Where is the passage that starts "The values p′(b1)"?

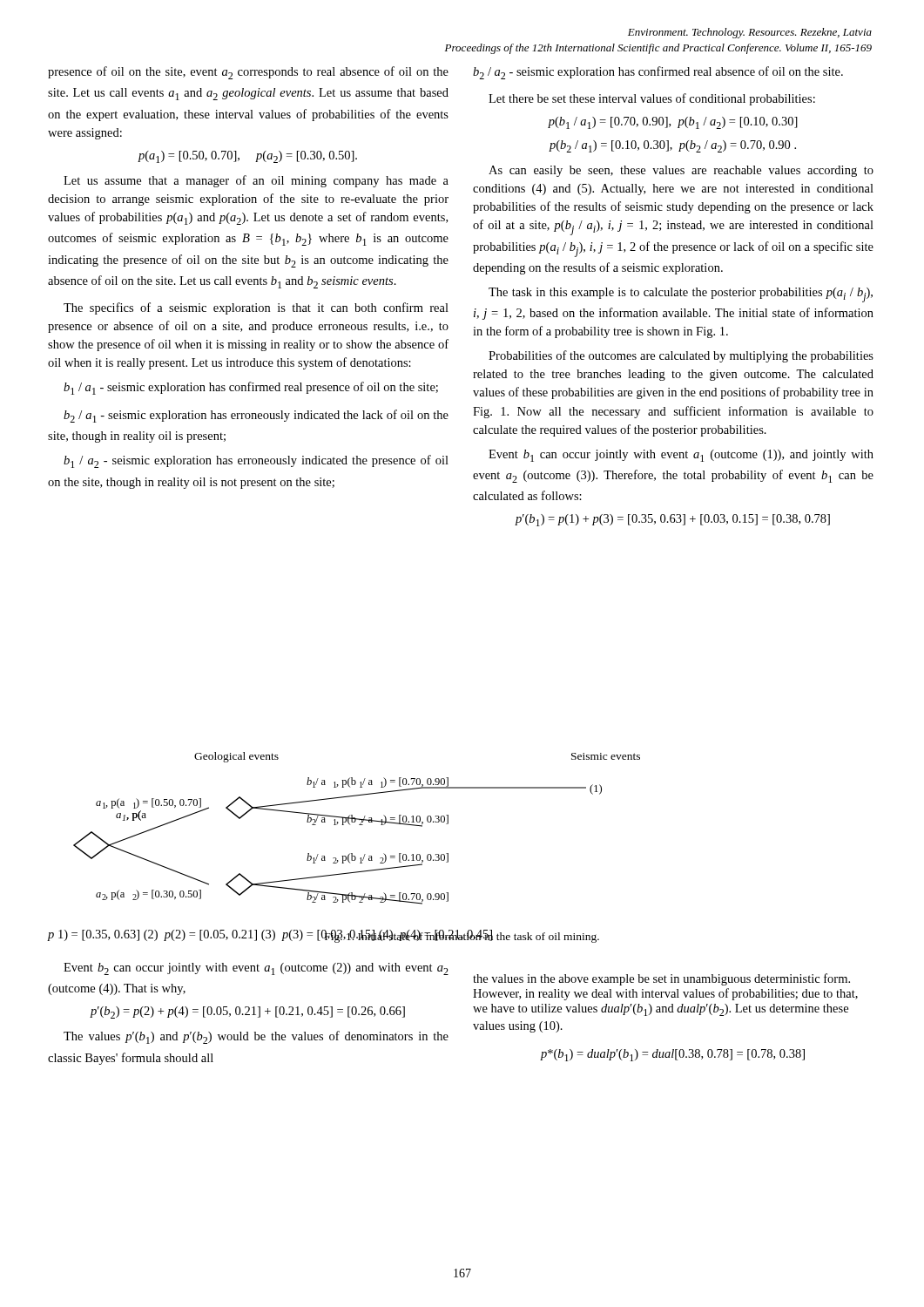tap(248, 1047)
